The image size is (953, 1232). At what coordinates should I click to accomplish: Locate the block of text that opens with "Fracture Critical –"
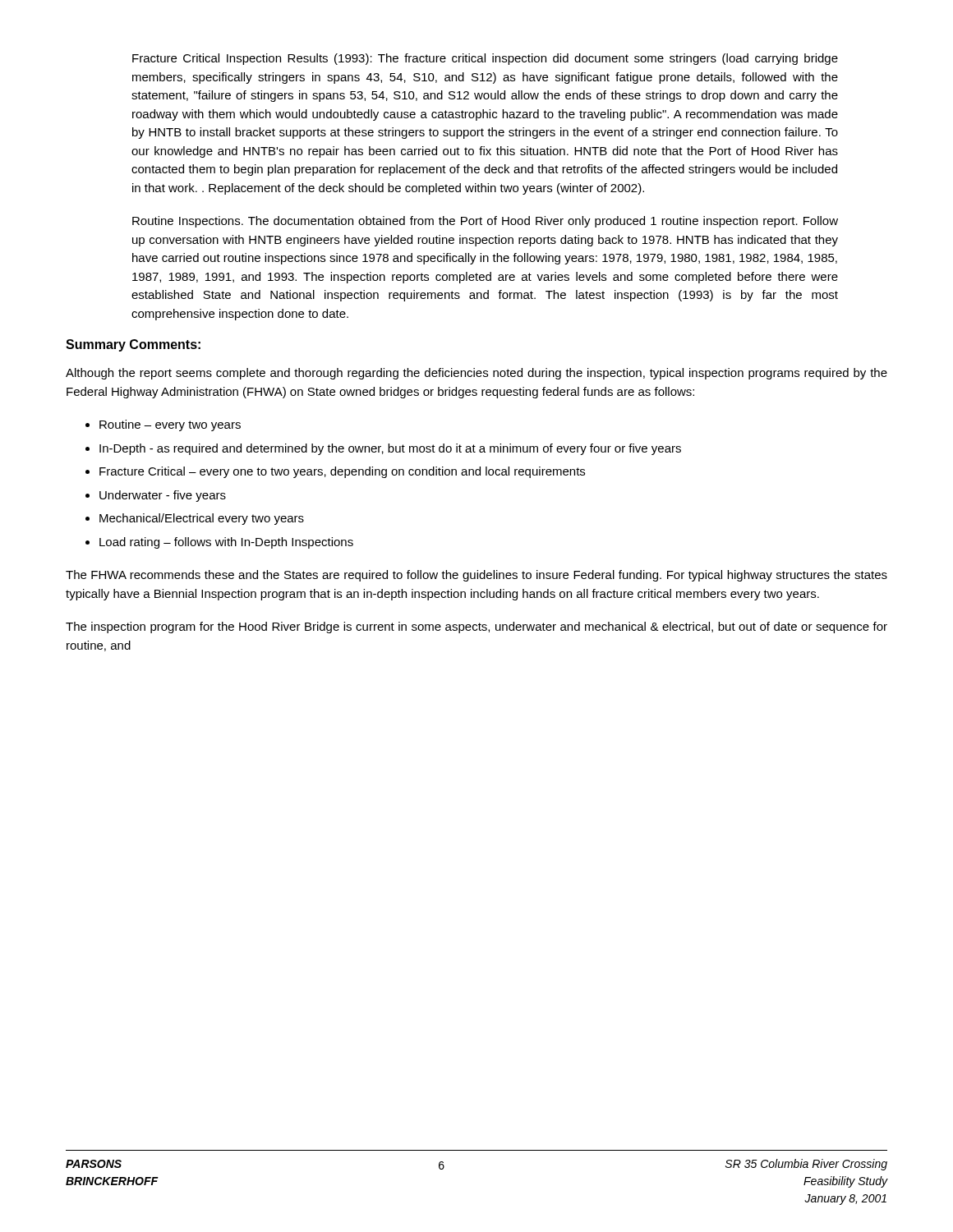click(x=342, y=471)
